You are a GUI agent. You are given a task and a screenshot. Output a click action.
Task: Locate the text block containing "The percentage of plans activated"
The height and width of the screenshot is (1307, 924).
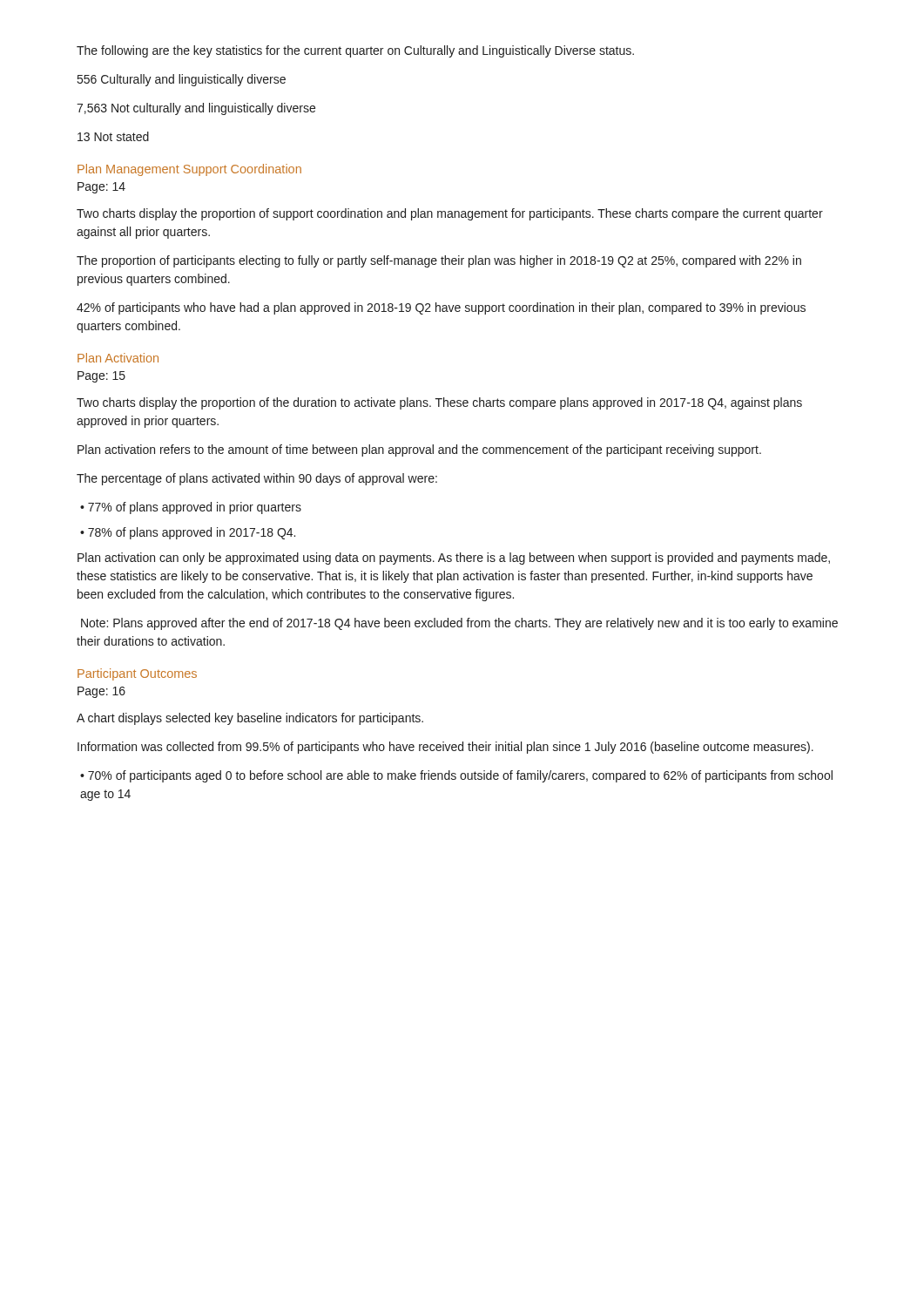[257, 478]
